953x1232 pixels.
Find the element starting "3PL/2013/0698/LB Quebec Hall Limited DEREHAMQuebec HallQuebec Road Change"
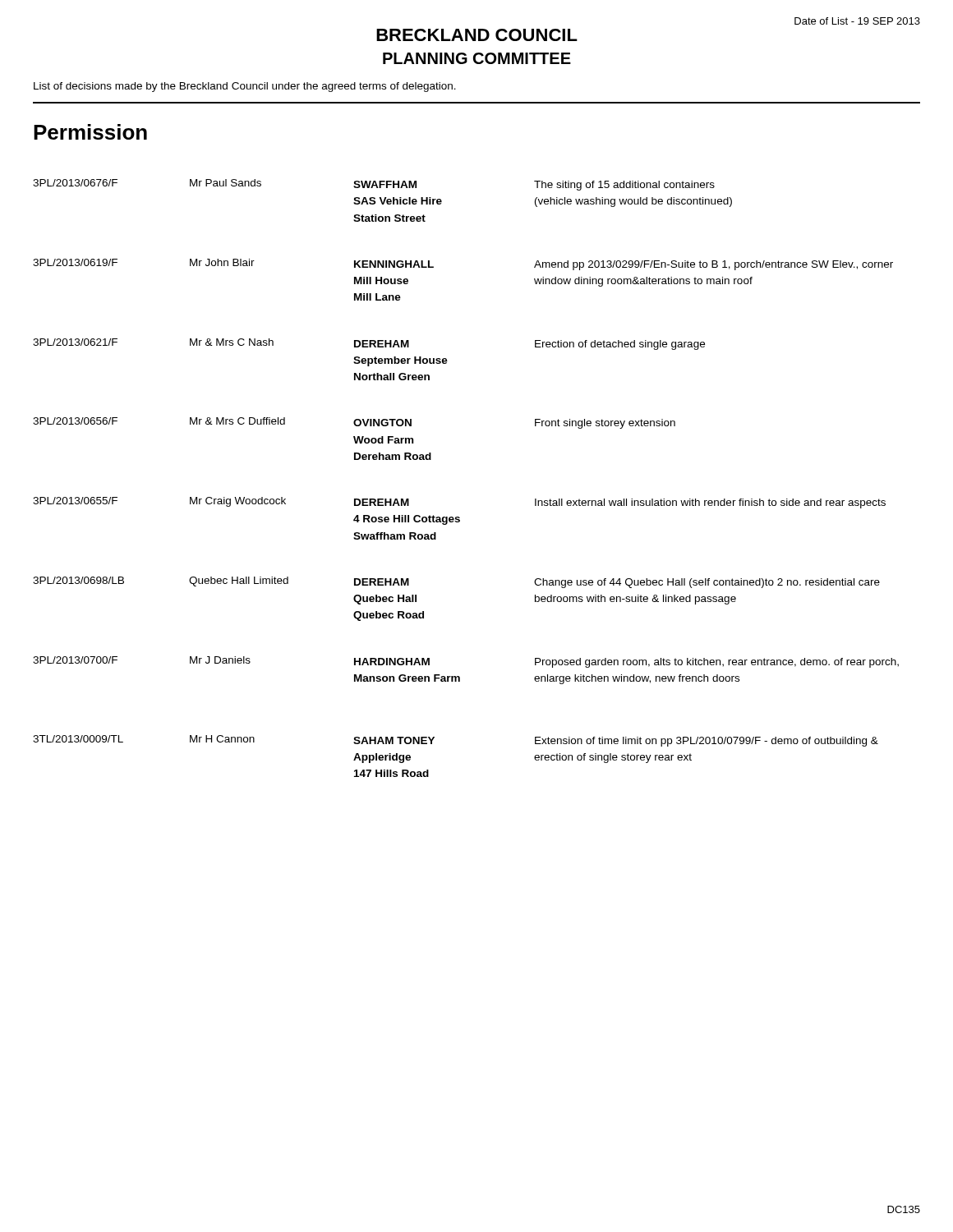[76, 583]
